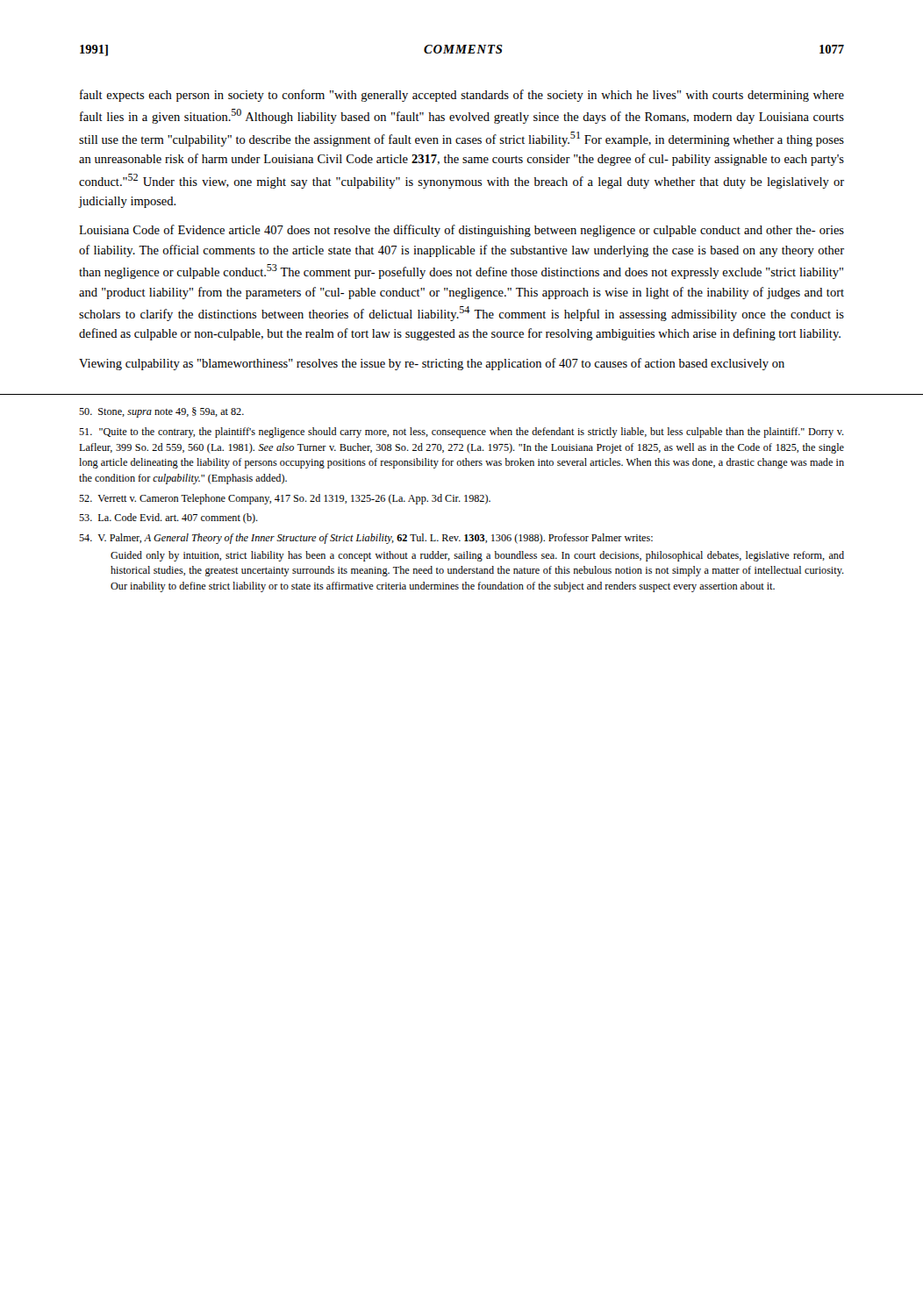This screenshot has width=923, height=1316.
Task: Select the text block that says "Viewing culpability as "blameworthiness" resolves the"
Action: click(462, 363)
